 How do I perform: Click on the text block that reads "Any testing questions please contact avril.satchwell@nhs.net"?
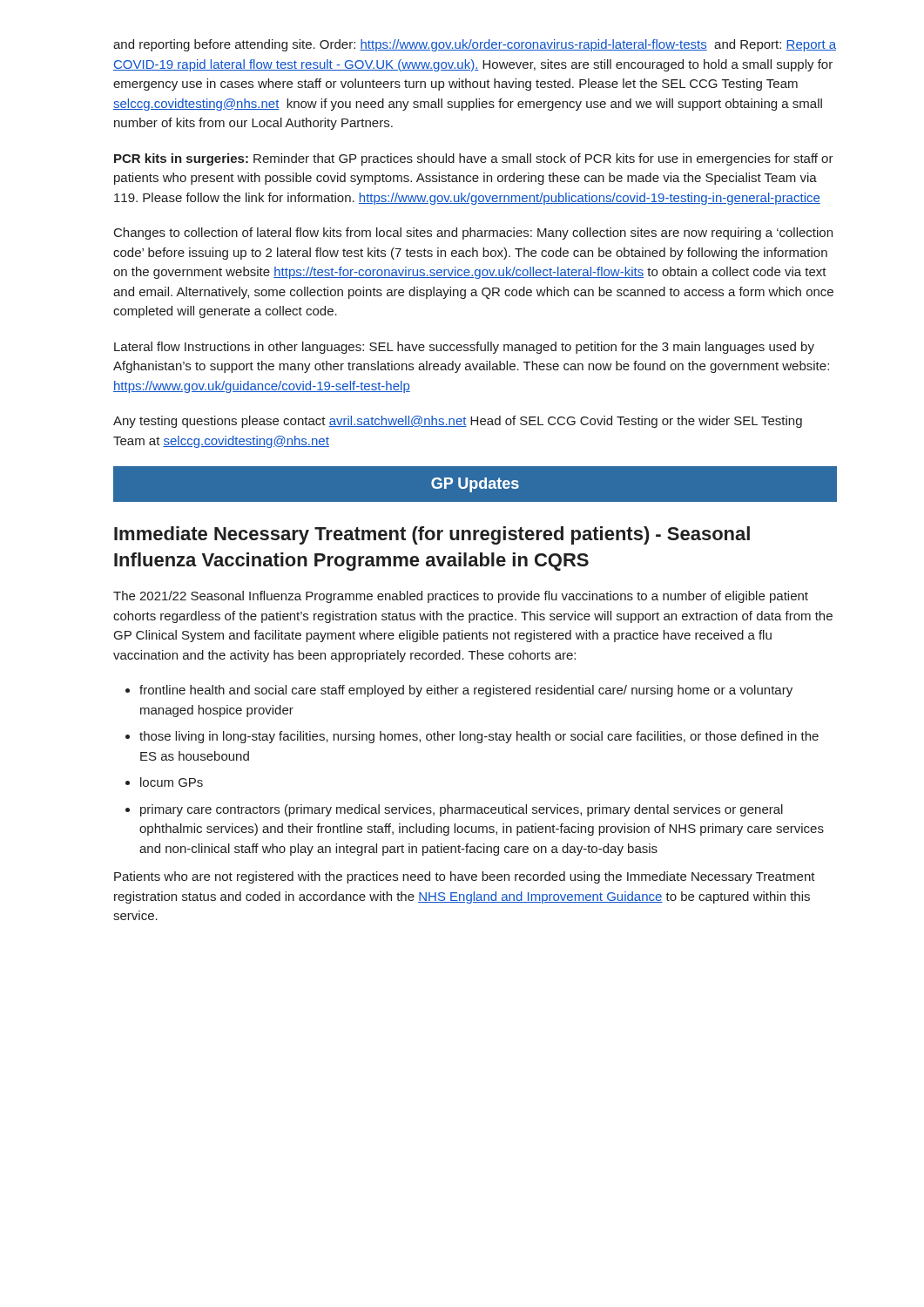click(x=458, y=430)
